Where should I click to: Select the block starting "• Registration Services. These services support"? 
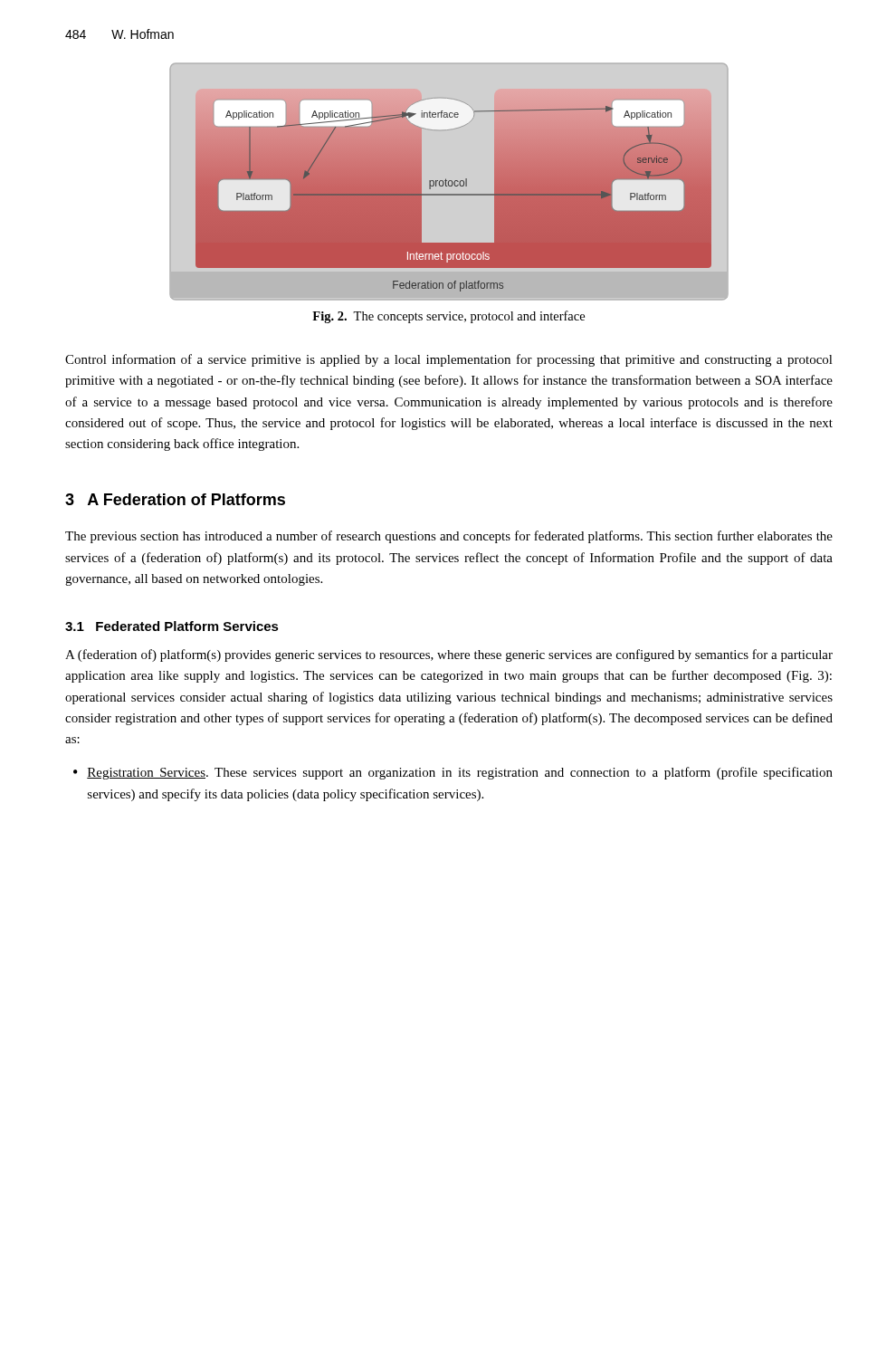453,784
